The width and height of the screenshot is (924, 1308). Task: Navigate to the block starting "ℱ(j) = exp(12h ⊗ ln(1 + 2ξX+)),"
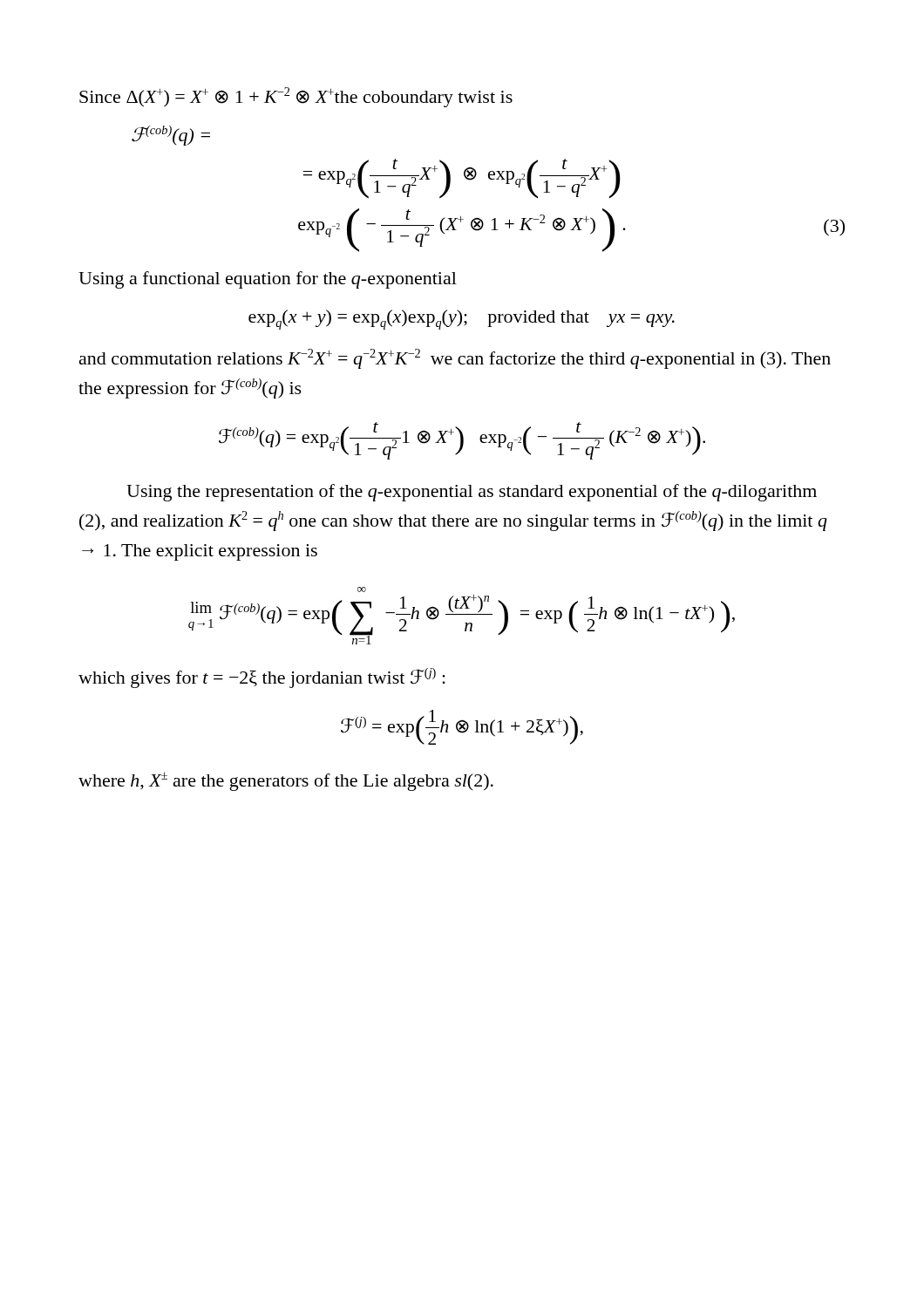[x=462, y=728]
